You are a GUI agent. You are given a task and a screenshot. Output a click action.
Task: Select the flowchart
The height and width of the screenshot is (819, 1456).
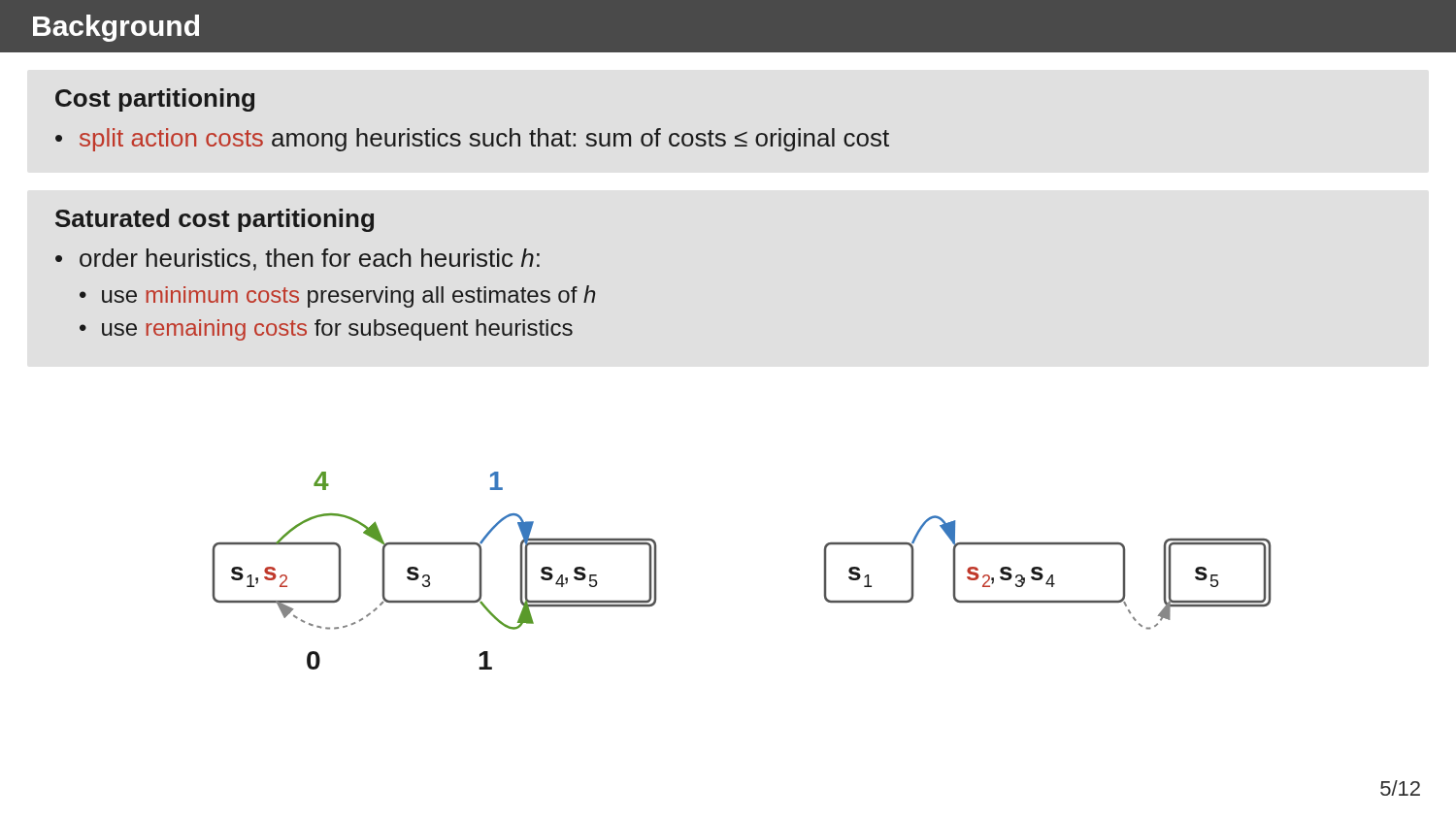point(728,611)
